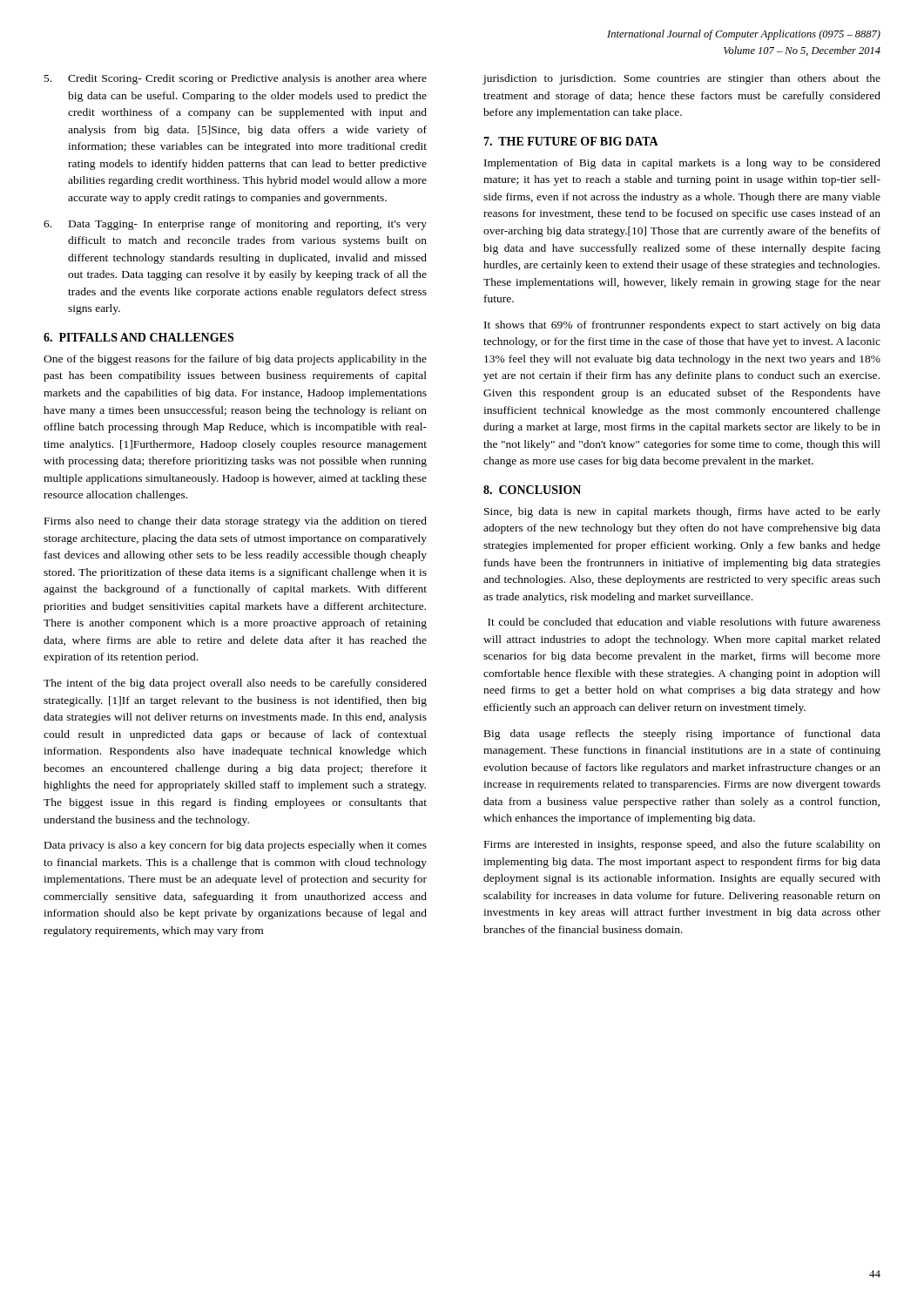Click on the section header that says "6. PITFALLS AND CHALLENGES"
Screen dimensions: 1307x924
coord(139,337)
